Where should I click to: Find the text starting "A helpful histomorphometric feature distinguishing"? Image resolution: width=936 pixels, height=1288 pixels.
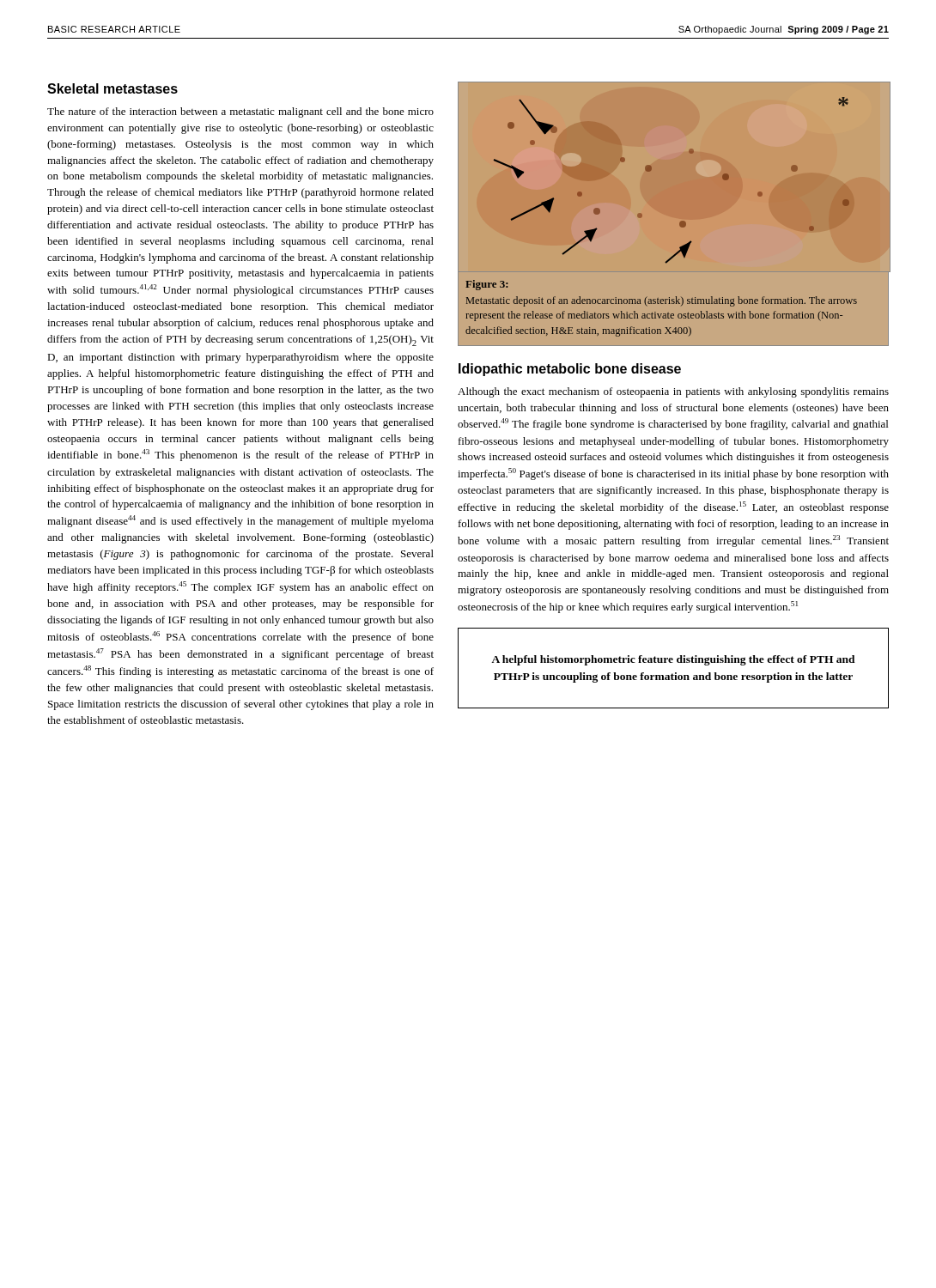(x=673, y=668)
